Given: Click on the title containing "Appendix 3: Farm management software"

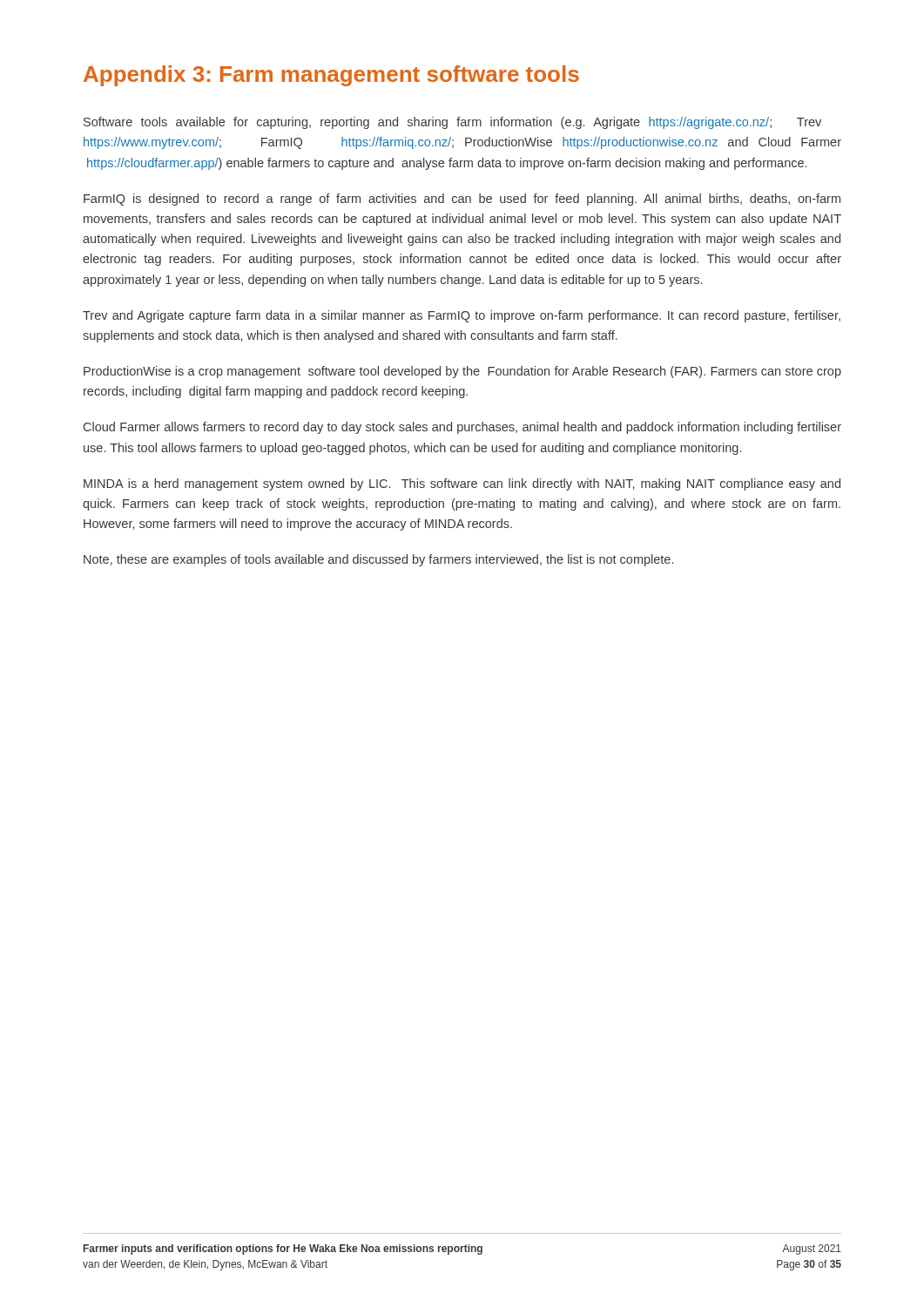Looking at the screenshot, I should 331,74.
